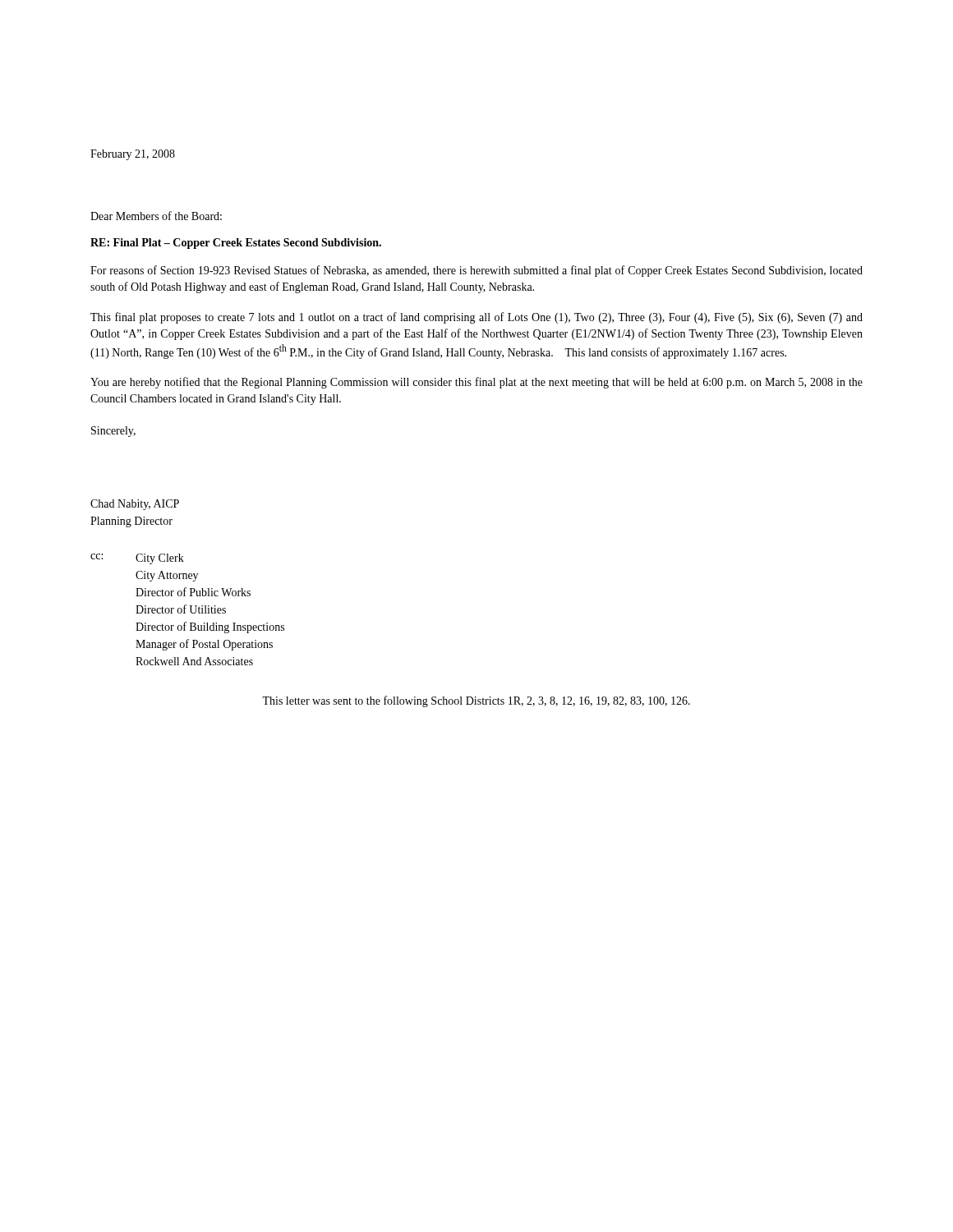Select the text with the text "February 21, 2008"

coord(133,154)
